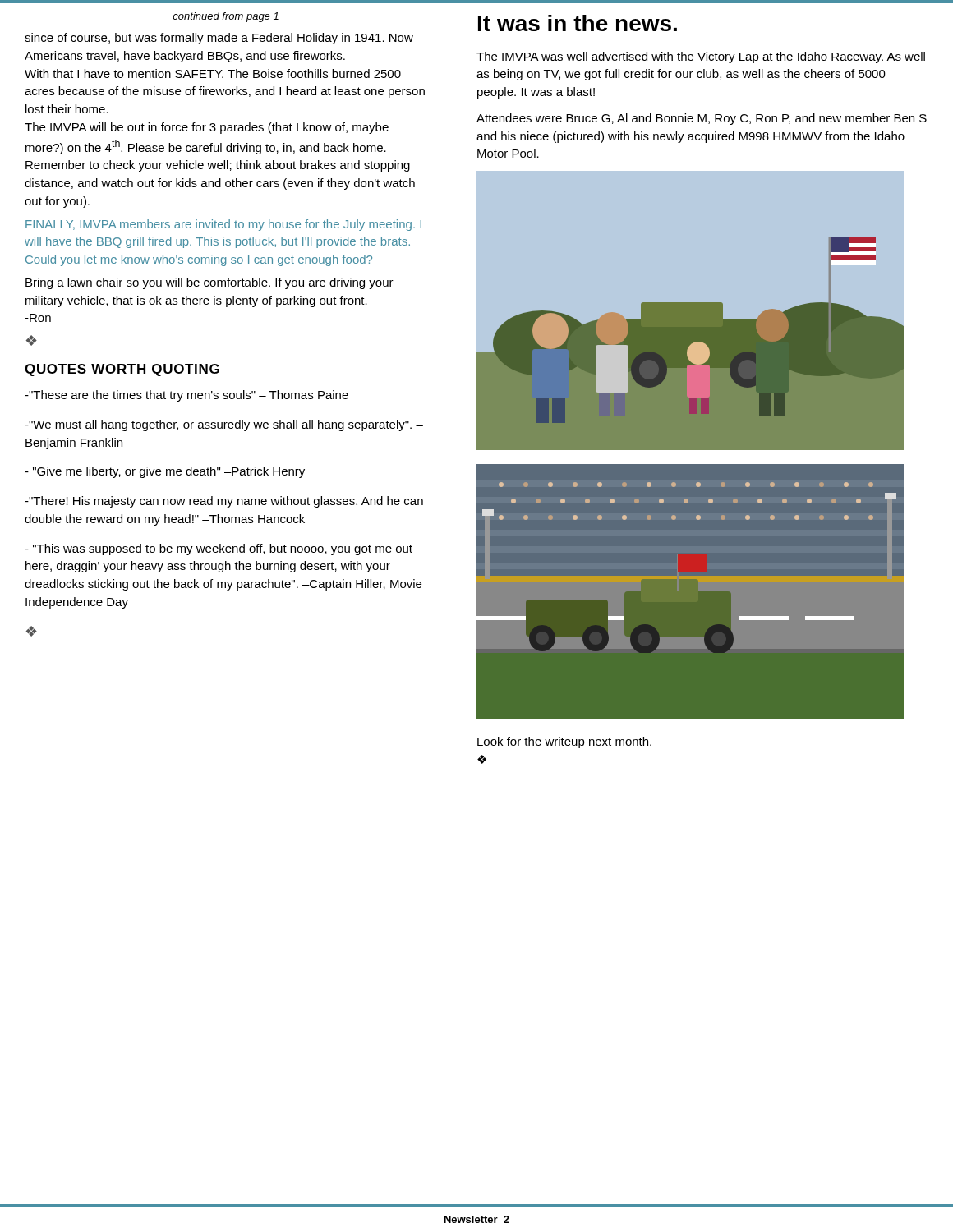Click the caption that begins "Look for the writeup"
This screenshot has height=1232, width=953.
(565, 750)
